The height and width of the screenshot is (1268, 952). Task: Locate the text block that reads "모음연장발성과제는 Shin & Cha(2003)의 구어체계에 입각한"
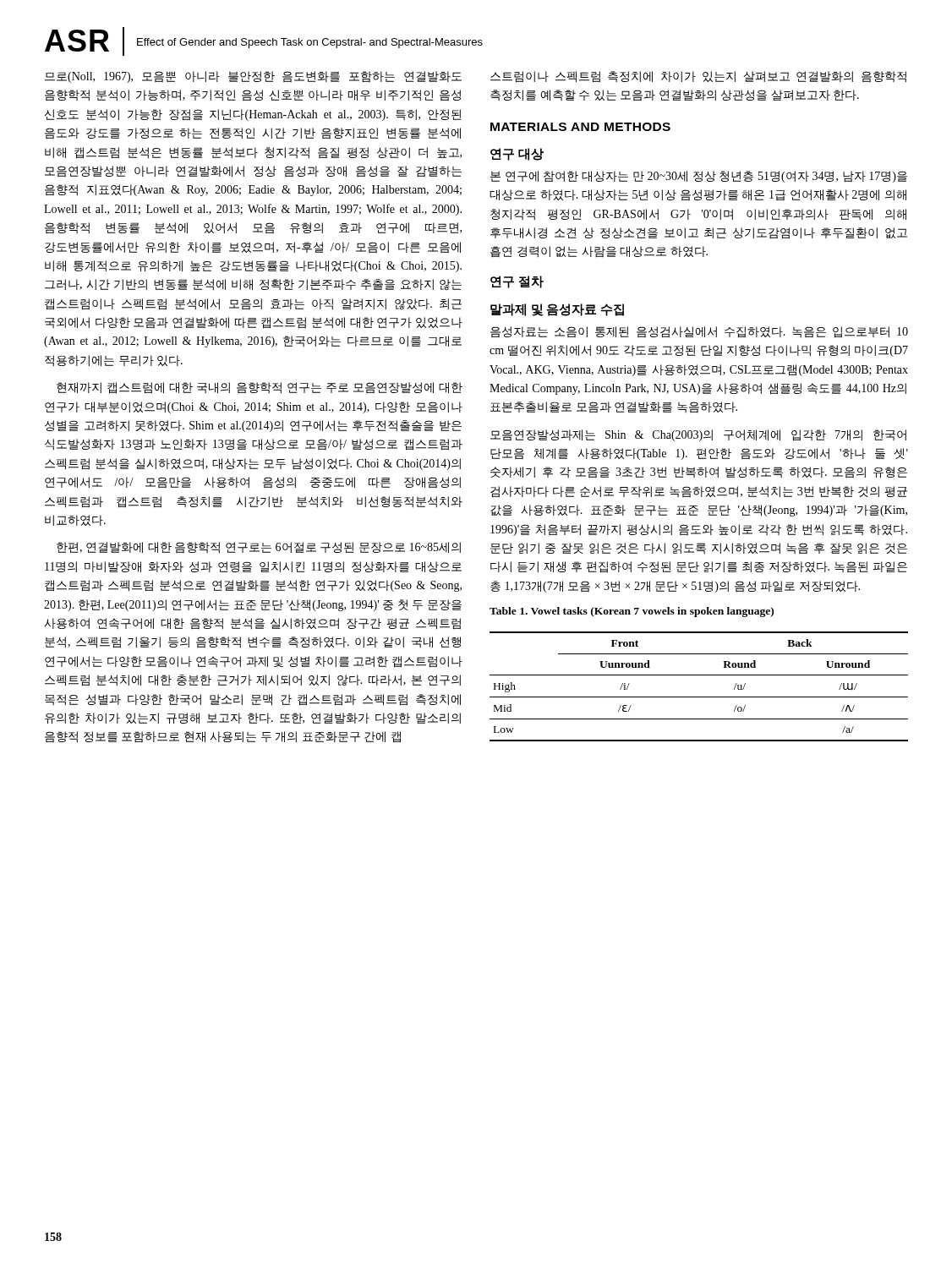[x=699, y=511]
